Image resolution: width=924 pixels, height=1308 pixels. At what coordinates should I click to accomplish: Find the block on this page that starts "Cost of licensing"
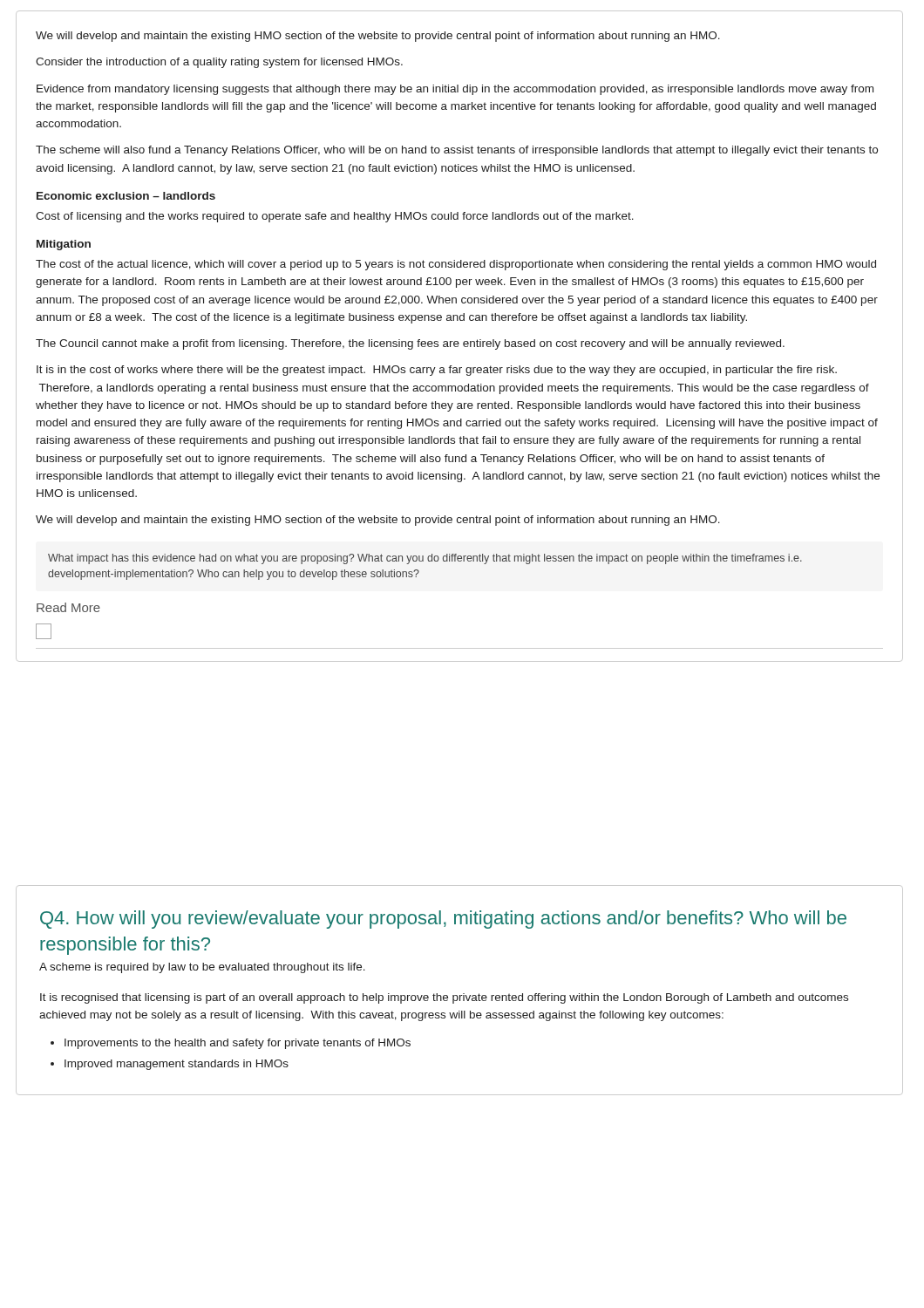coord(459,216)
